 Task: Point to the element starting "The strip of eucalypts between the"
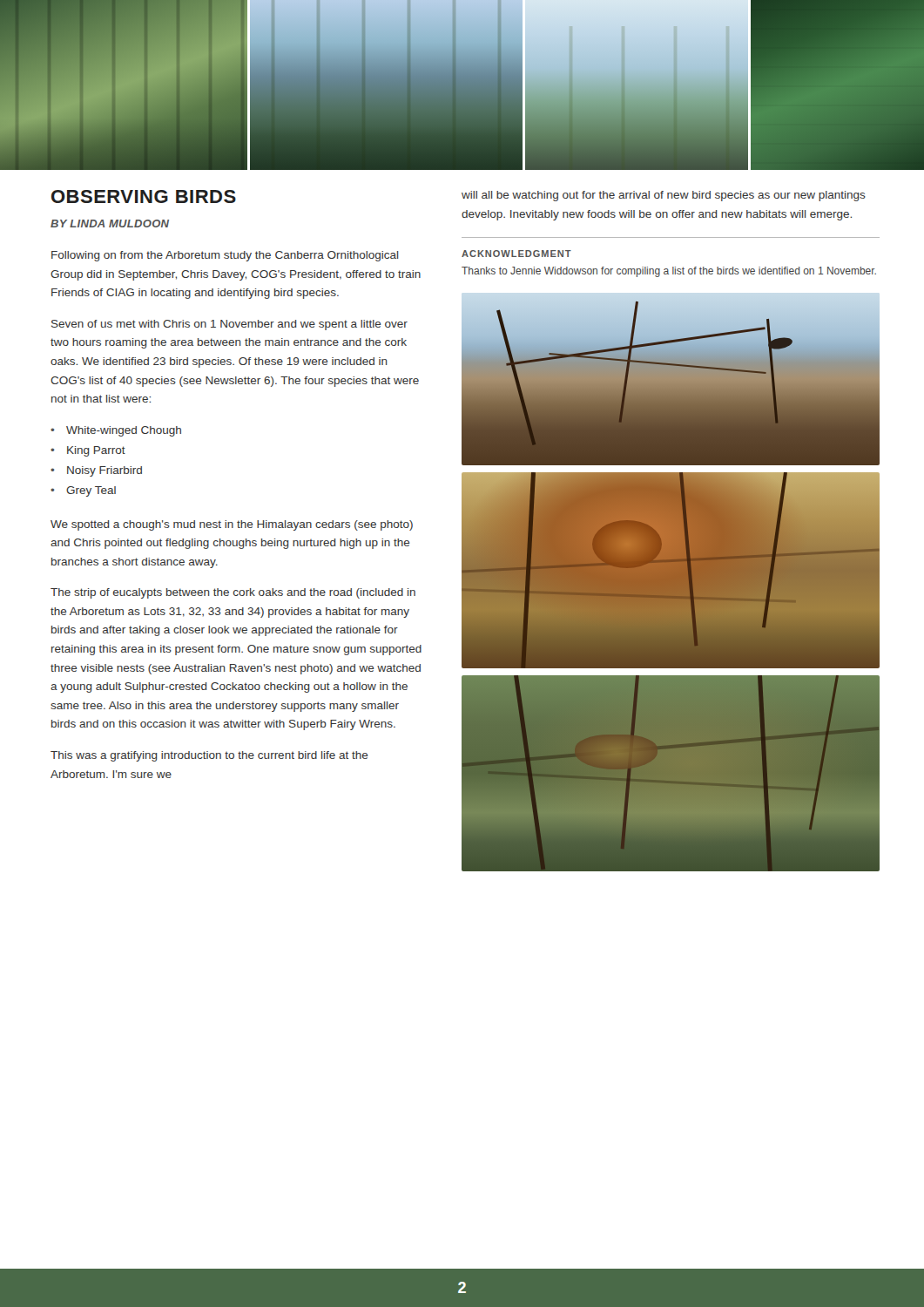pos(236,658)
